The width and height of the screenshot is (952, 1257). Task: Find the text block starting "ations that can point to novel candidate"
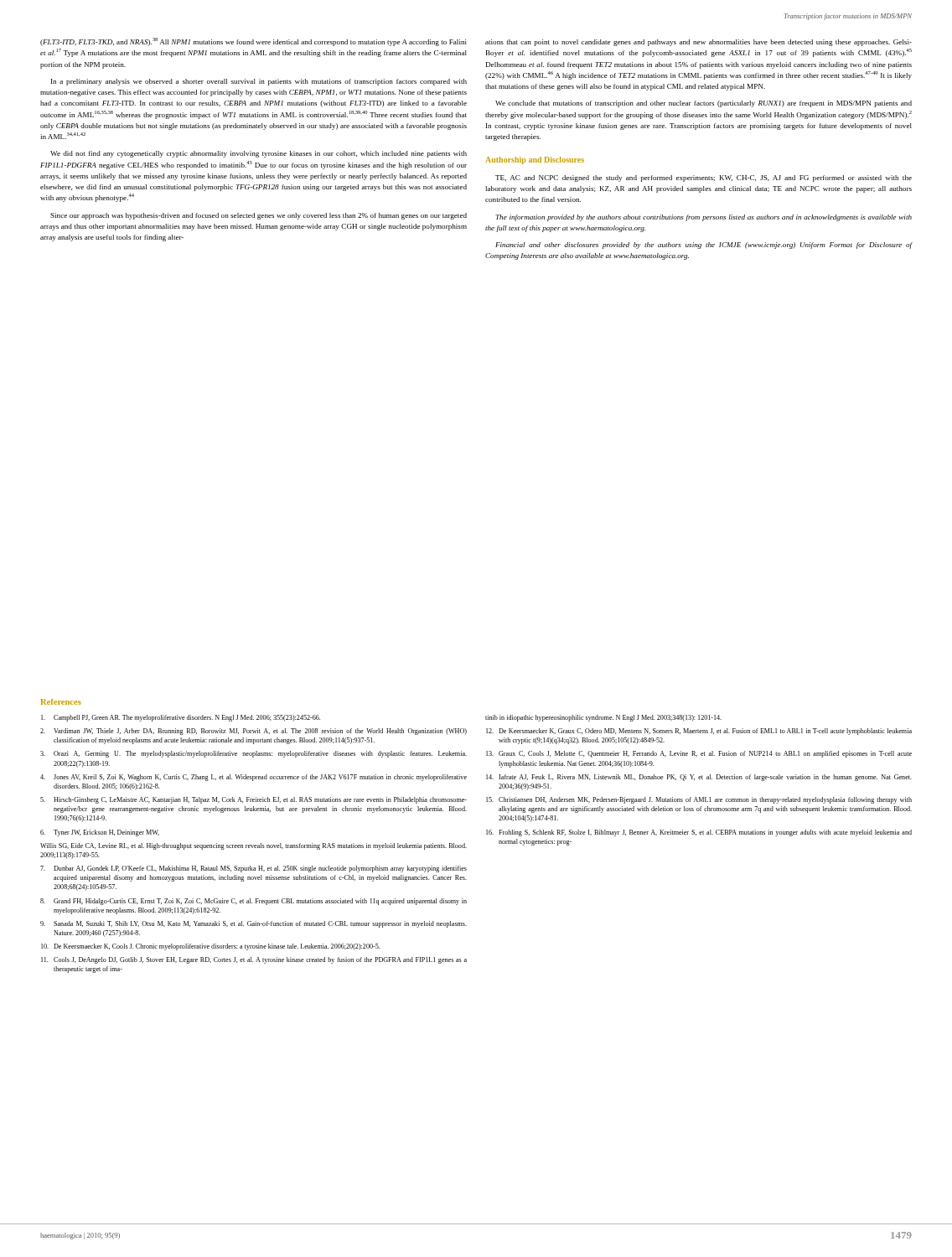tap(698, 90)
